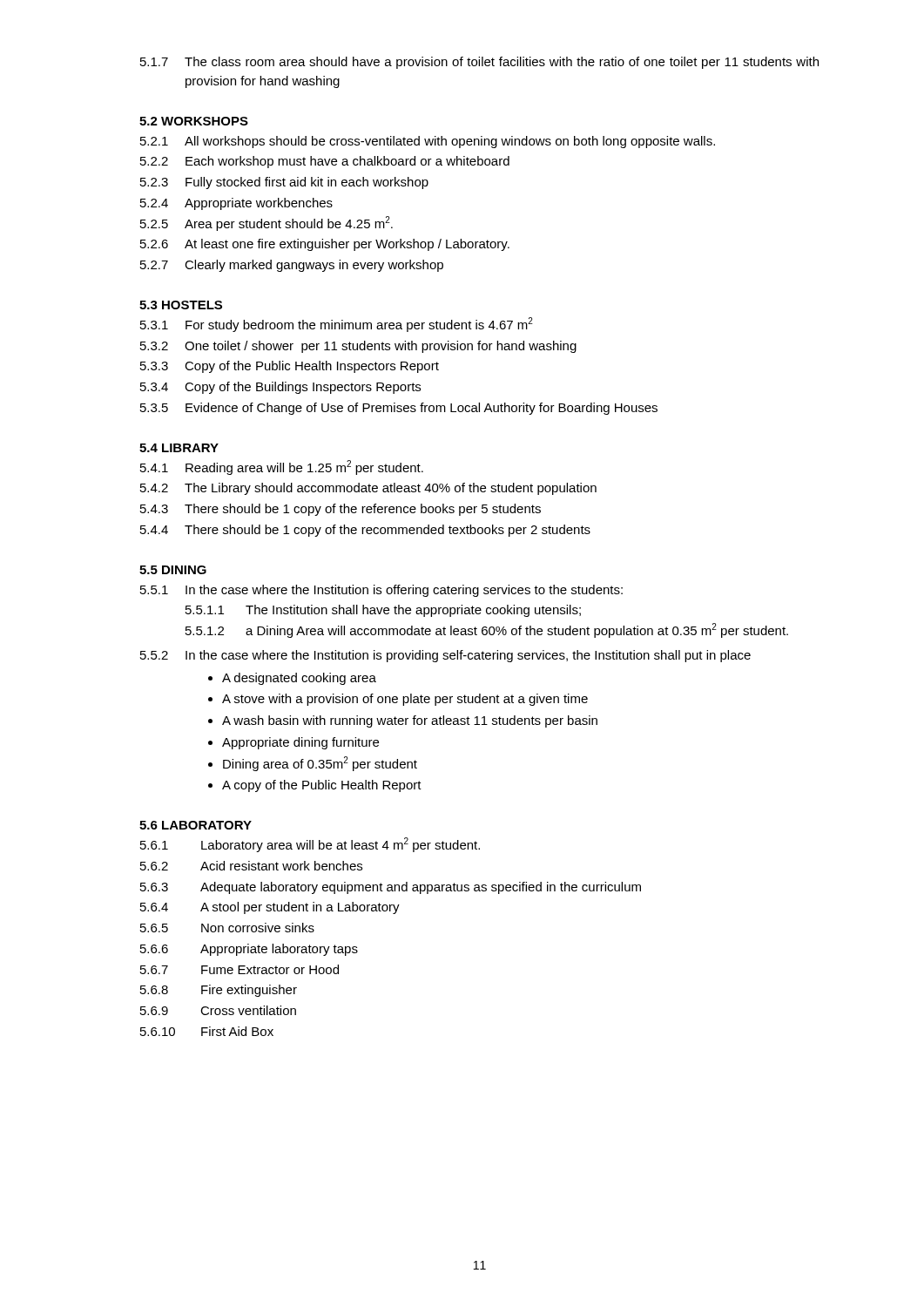This screenshot has width=924, height=1307.
Task: Select the passage starting "A designated cooking area"
Action: tap(299, 677)
